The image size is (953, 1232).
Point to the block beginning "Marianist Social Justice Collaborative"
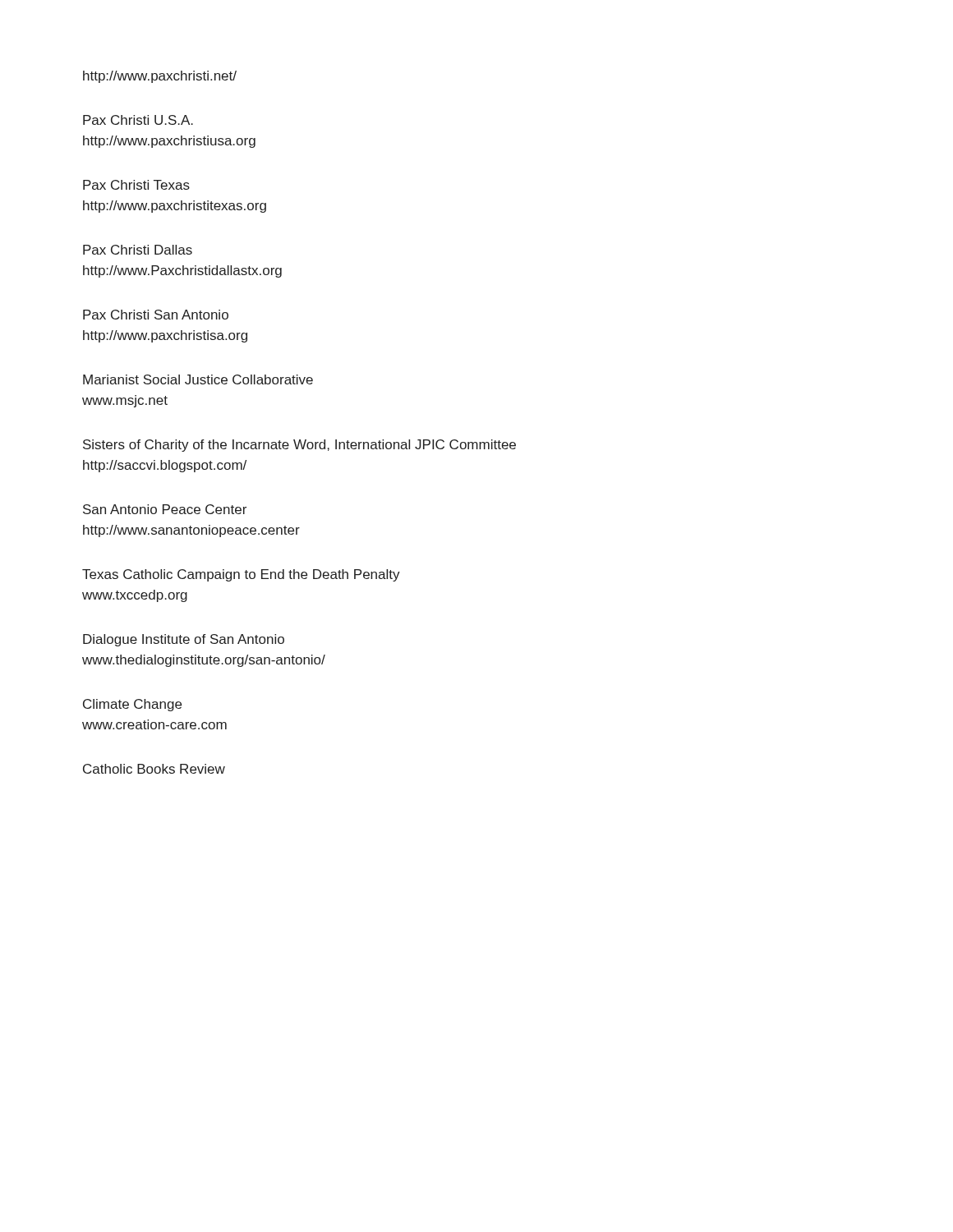point(198,379)
